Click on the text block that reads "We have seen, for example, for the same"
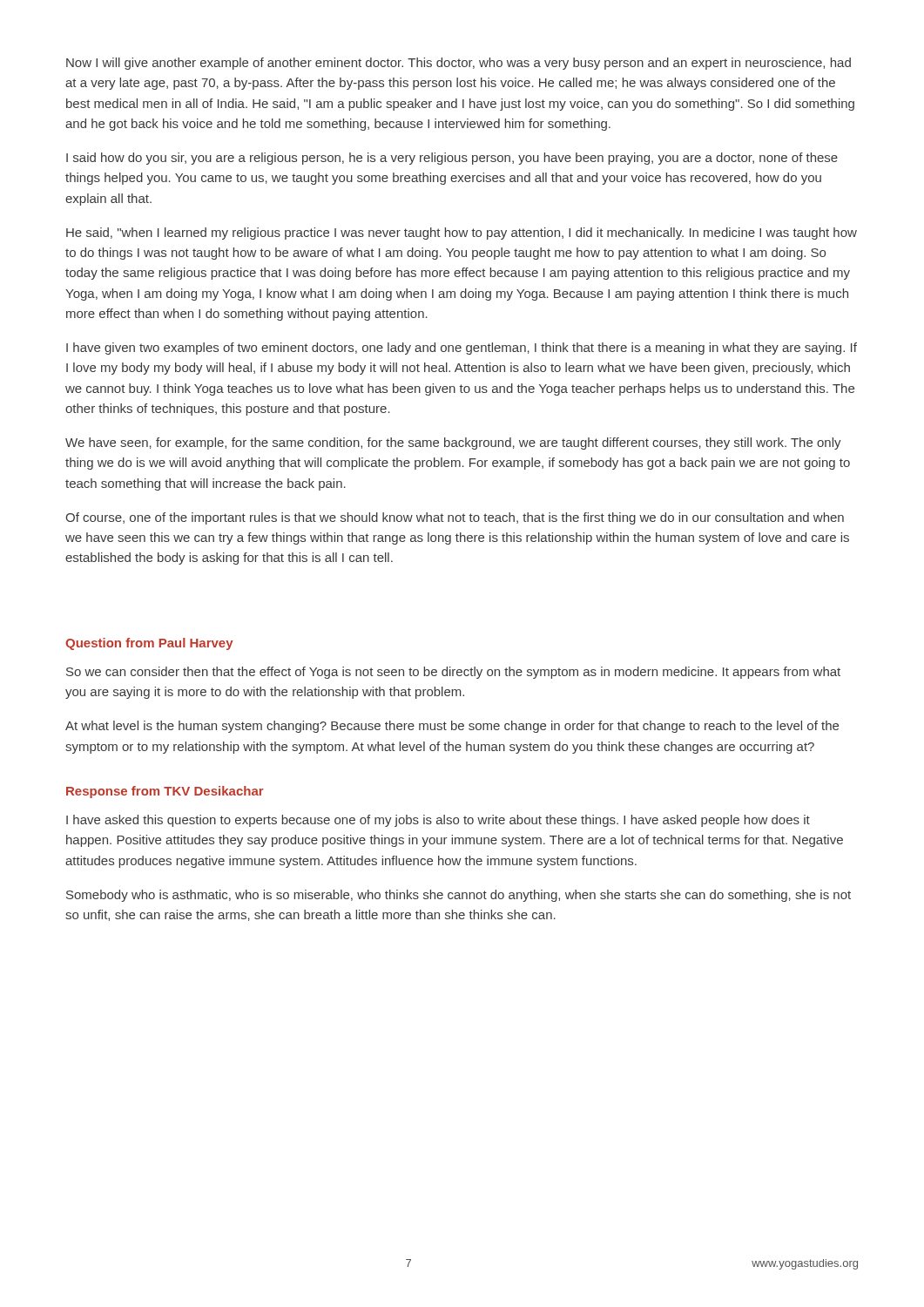 [458, 462]
